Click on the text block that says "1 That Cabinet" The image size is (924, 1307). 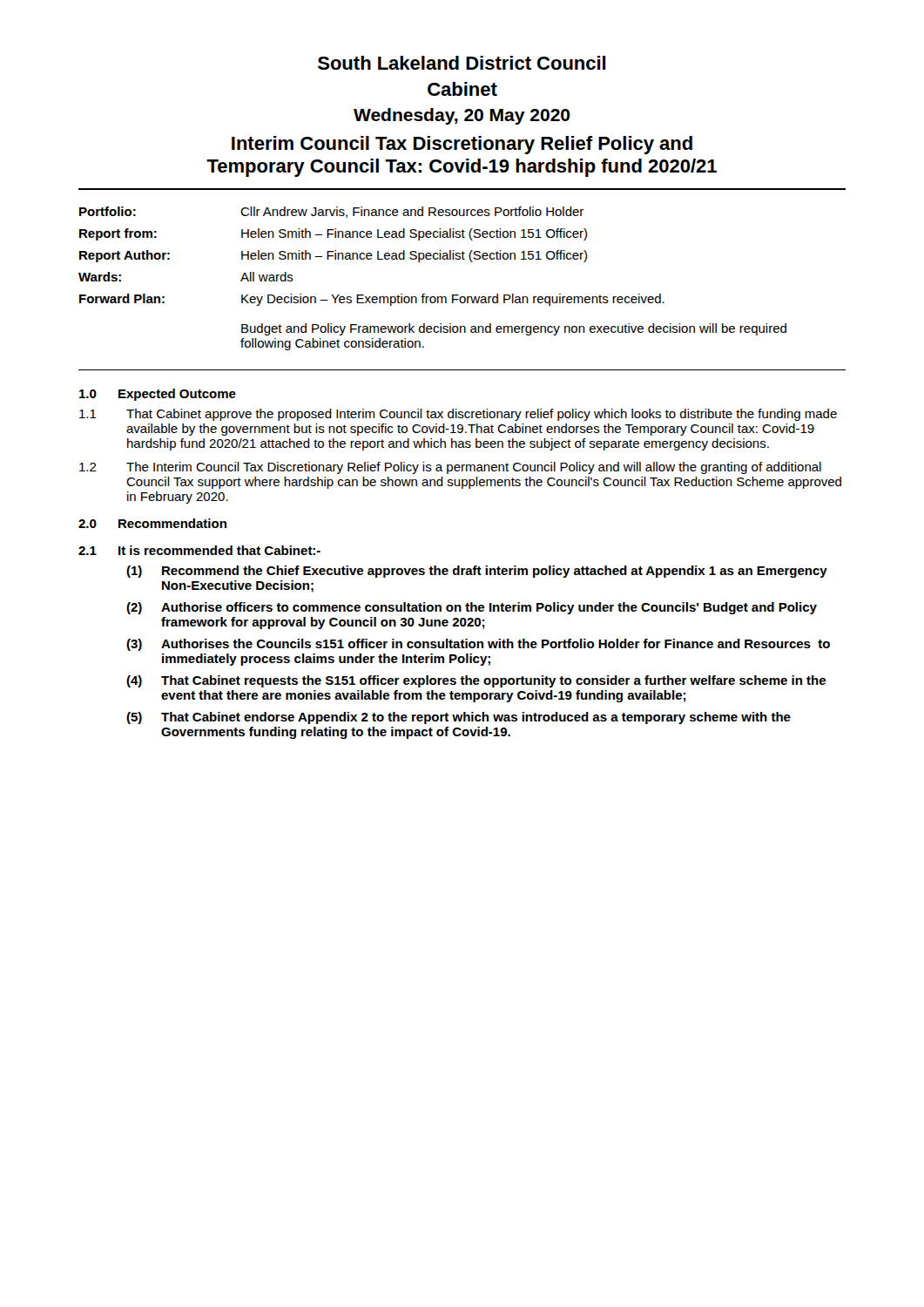pos(462,428)
